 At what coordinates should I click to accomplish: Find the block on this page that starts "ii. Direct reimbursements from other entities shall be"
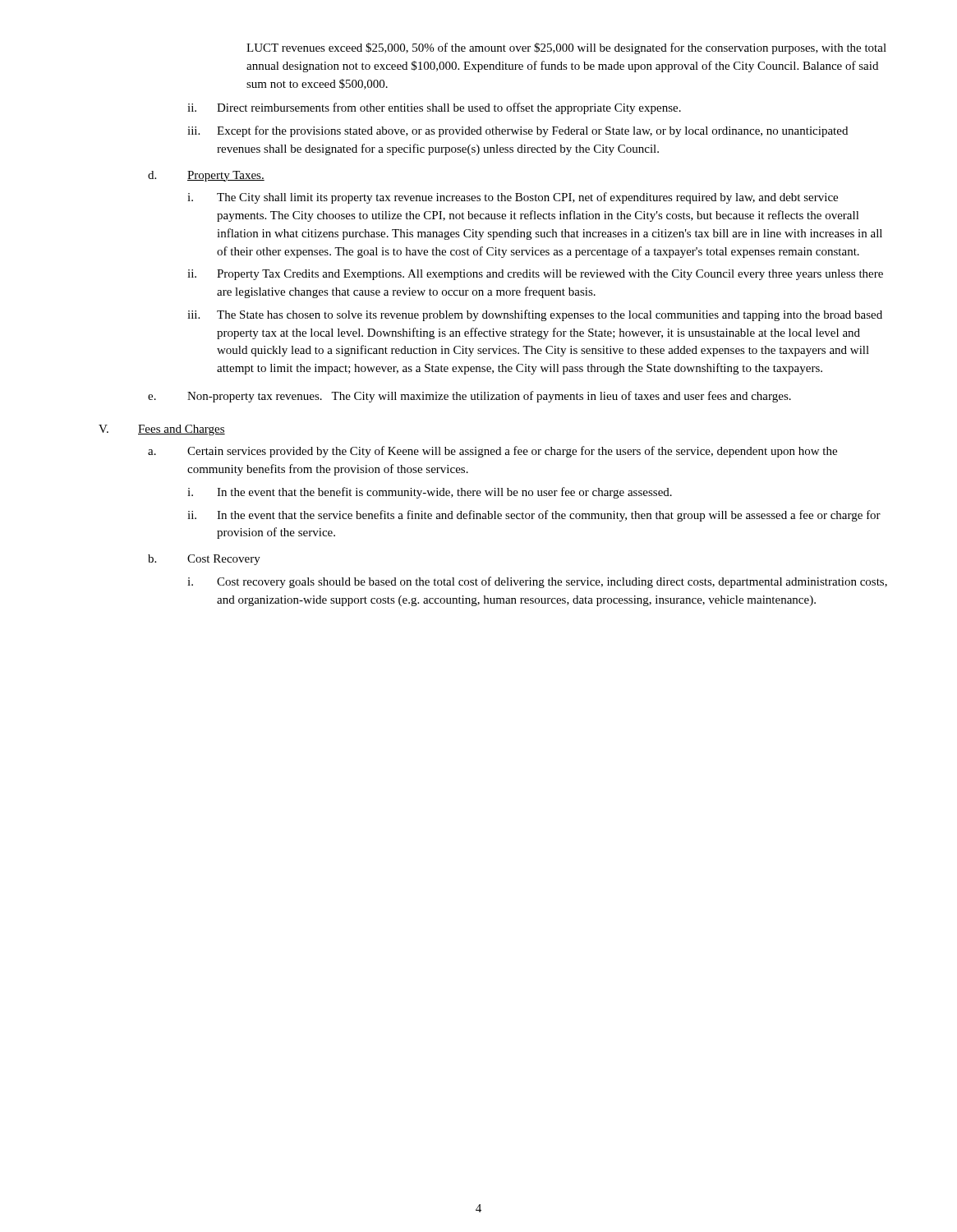coord(434,108)
